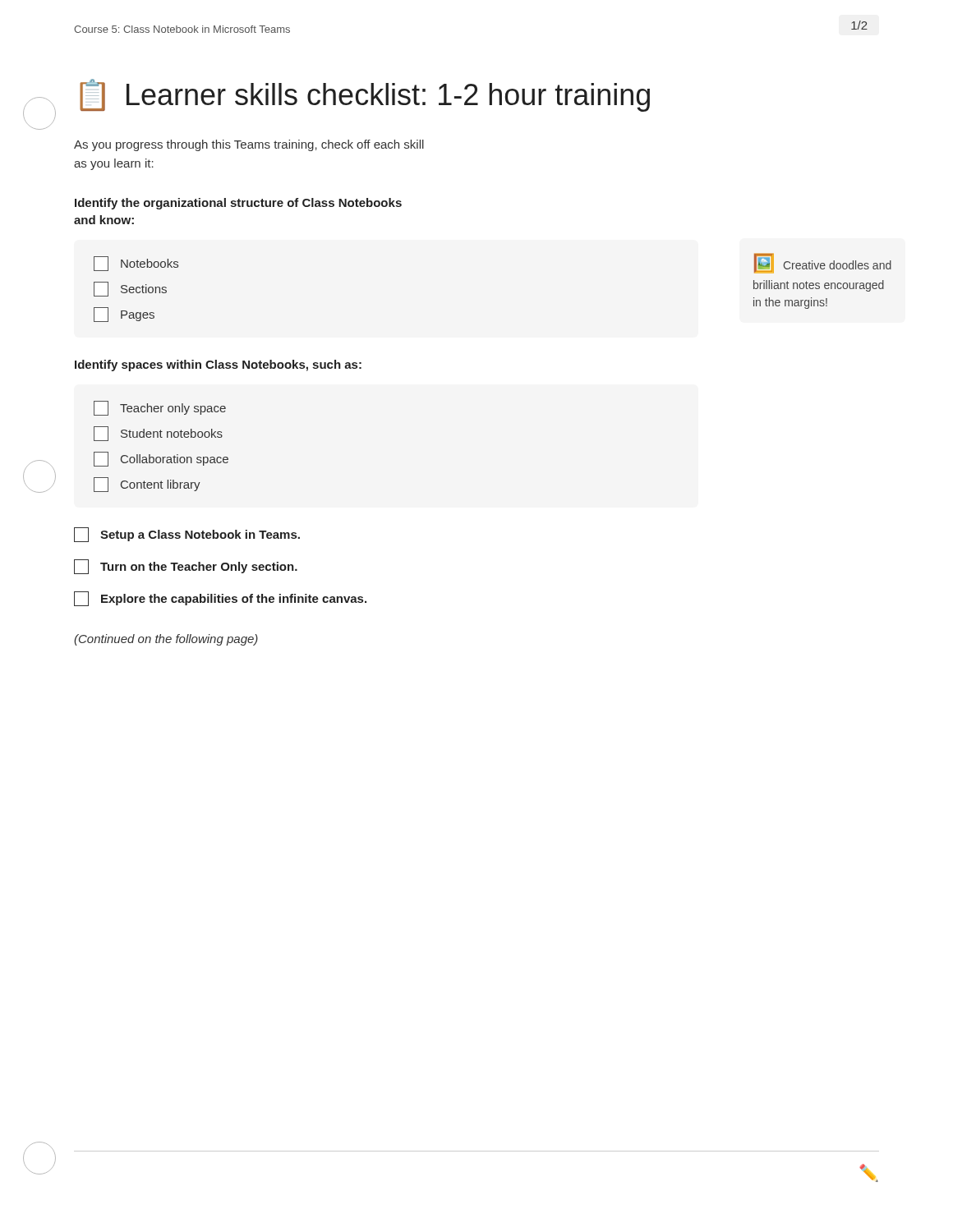Find the text starting "Setup a Class Notebook in Teams."
Image resolution: width=953 pixels, height=1232 pixels.
[x=187, y=534]
